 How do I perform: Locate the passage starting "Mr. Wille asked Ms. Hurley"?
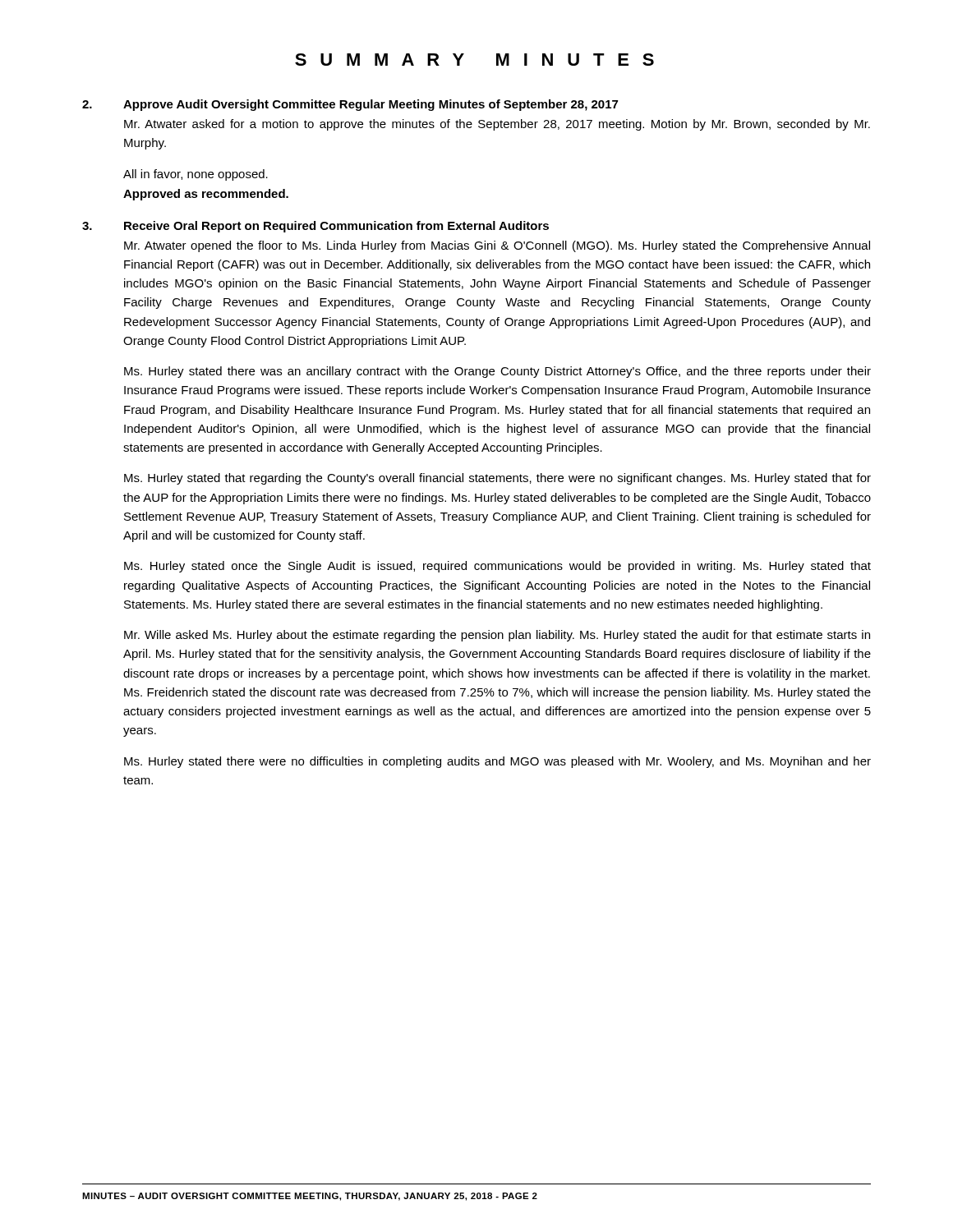[497, 682]
